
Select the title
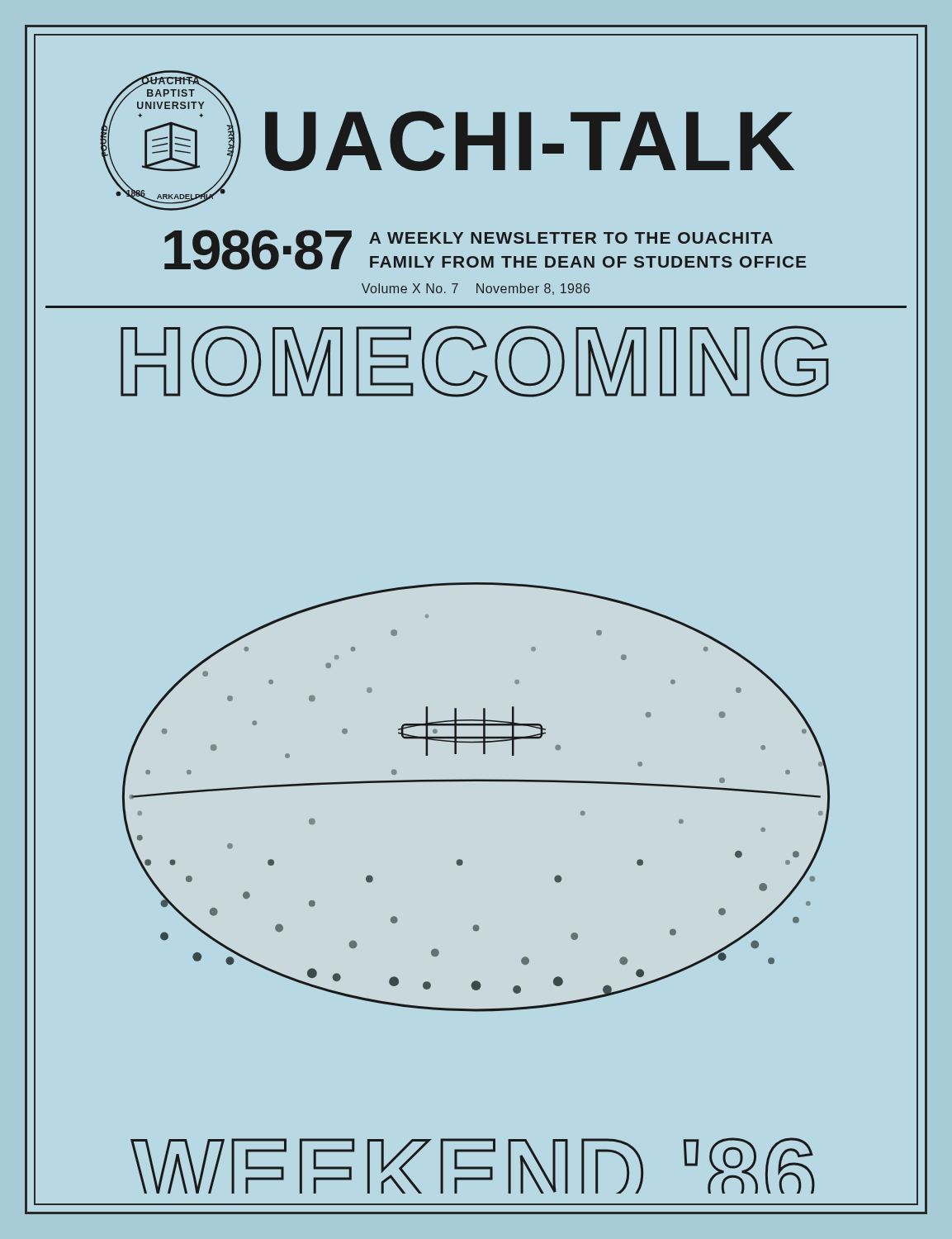[529, 141]
